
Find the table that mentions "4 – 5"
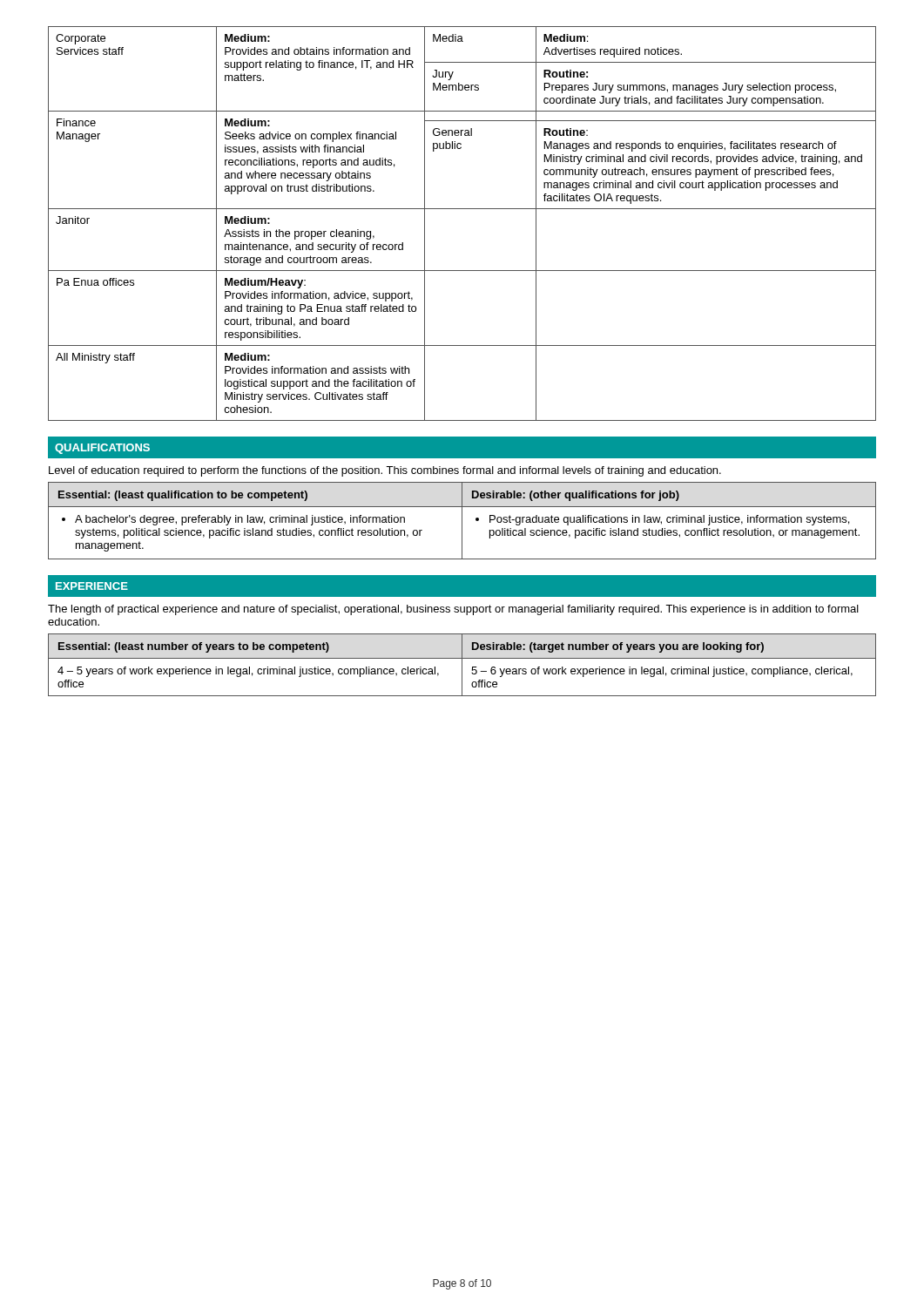(x=462, y=665)
